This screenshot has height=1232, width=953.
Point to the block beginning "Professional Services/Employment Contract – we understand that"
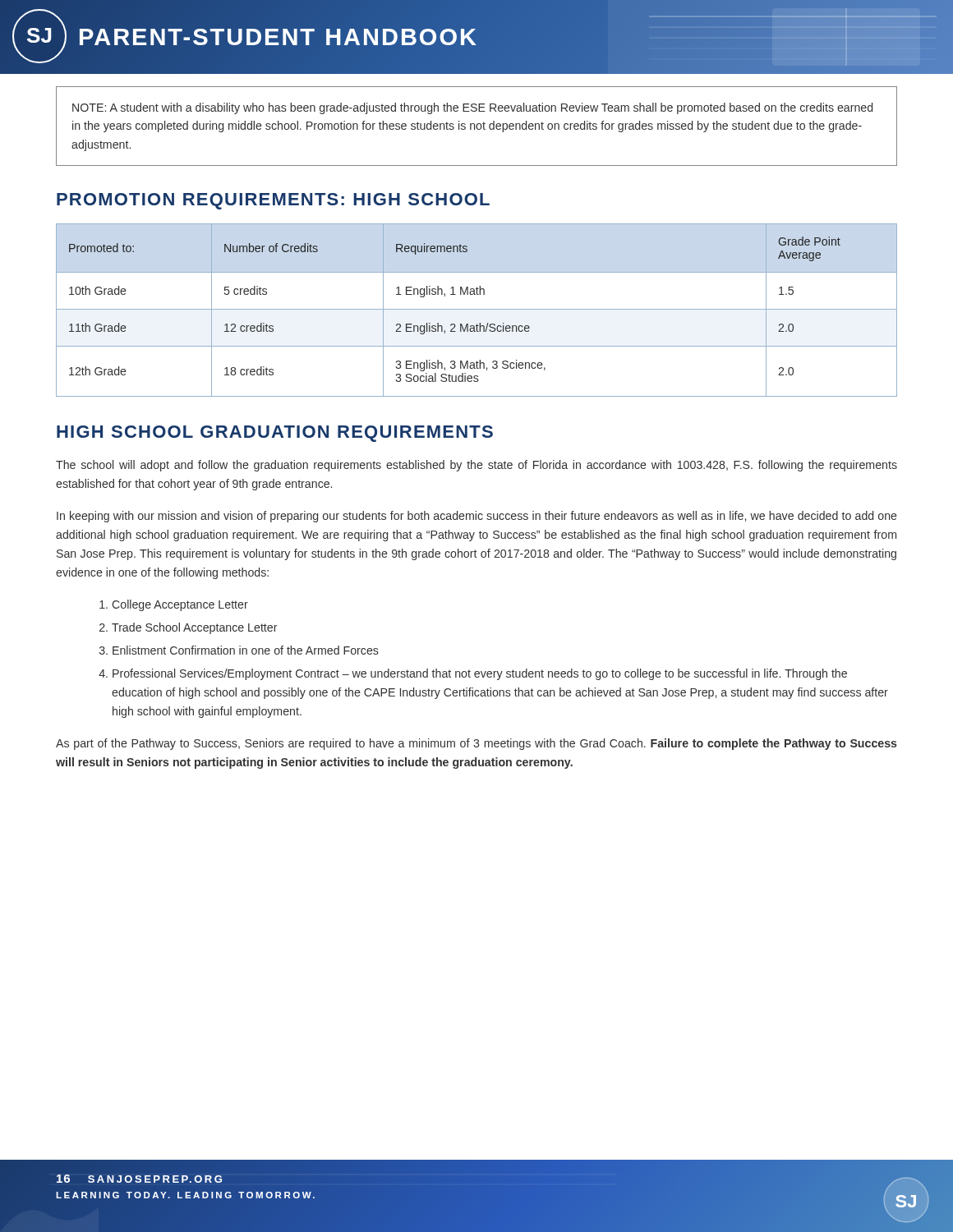pyautogui.click(x=500, y=693)
